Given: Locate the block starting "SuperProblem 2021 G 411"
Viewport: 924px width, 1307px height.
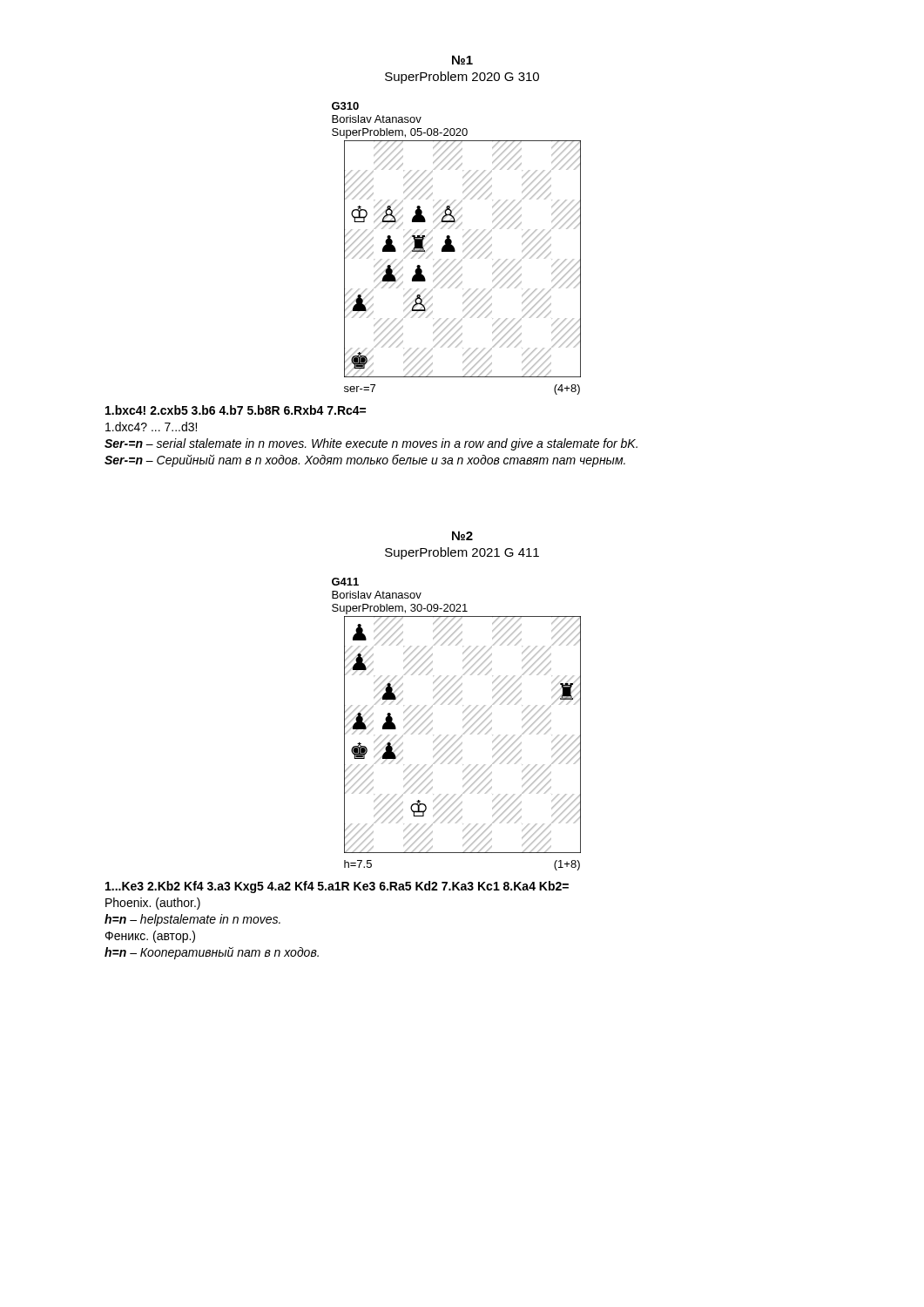Looking at the screenshot, I should point(462,552).
